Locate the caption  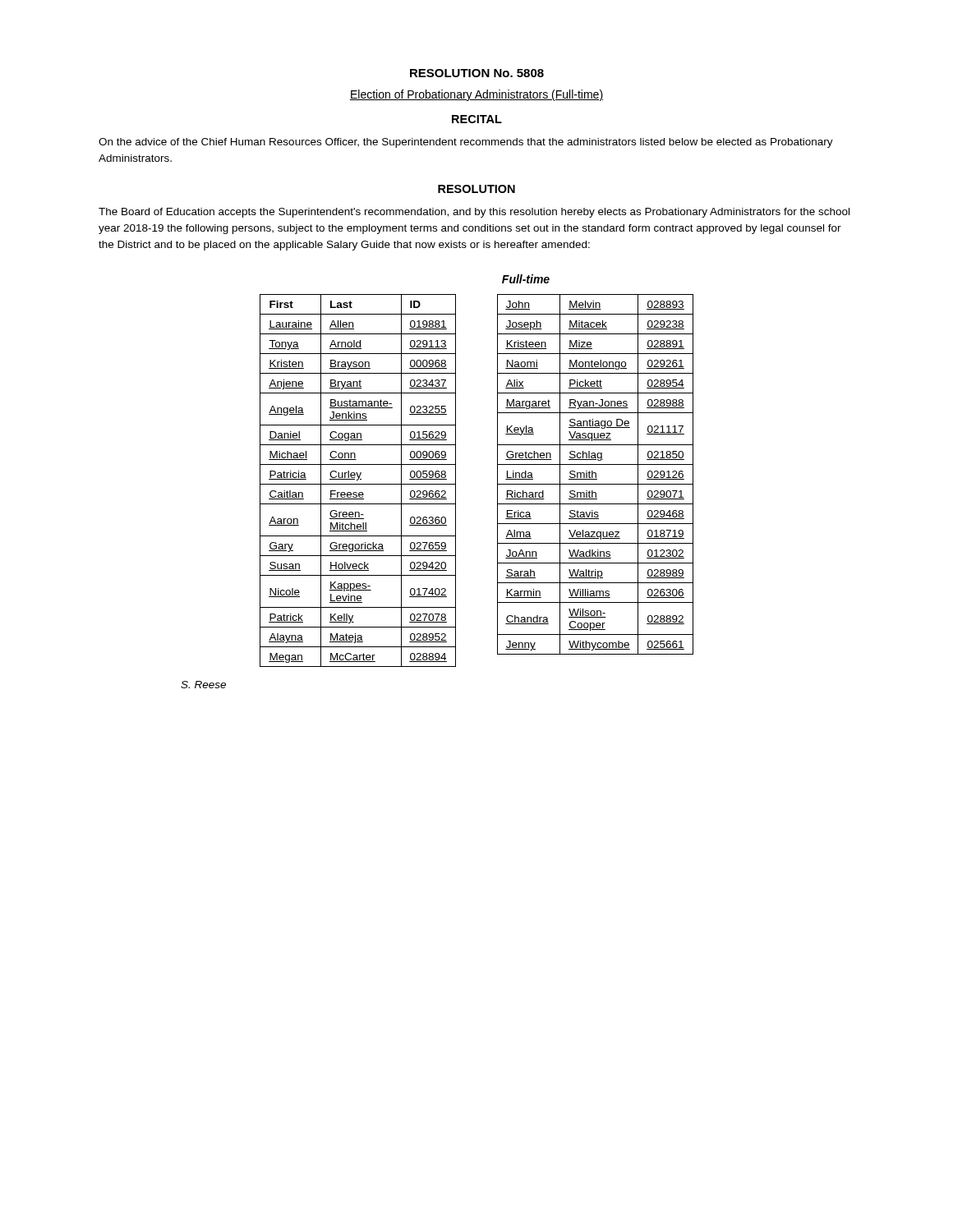pyautogui.click(x=526, y=279)
